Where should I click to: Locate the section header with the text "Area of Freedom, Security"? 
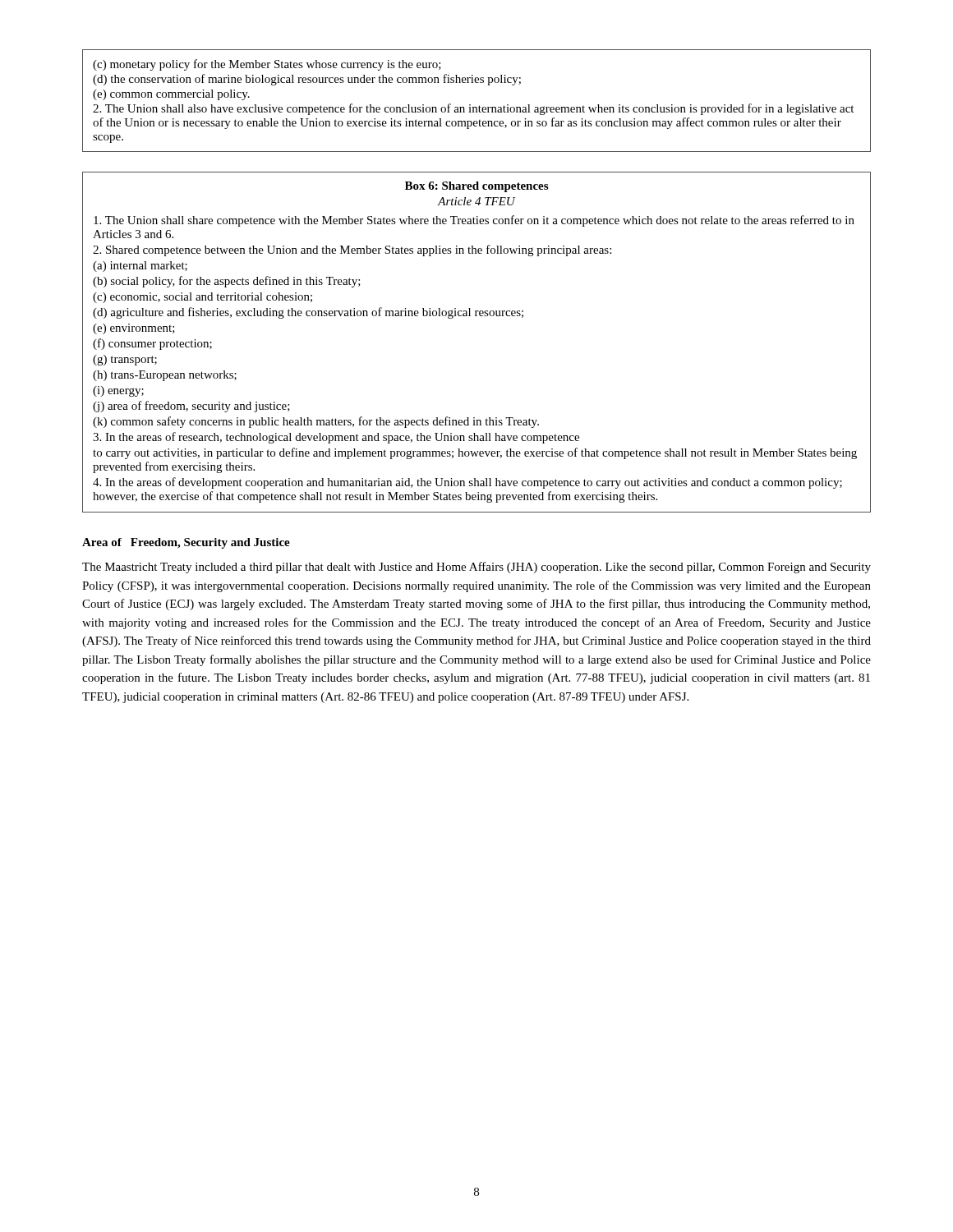click(x=186, y=542)
